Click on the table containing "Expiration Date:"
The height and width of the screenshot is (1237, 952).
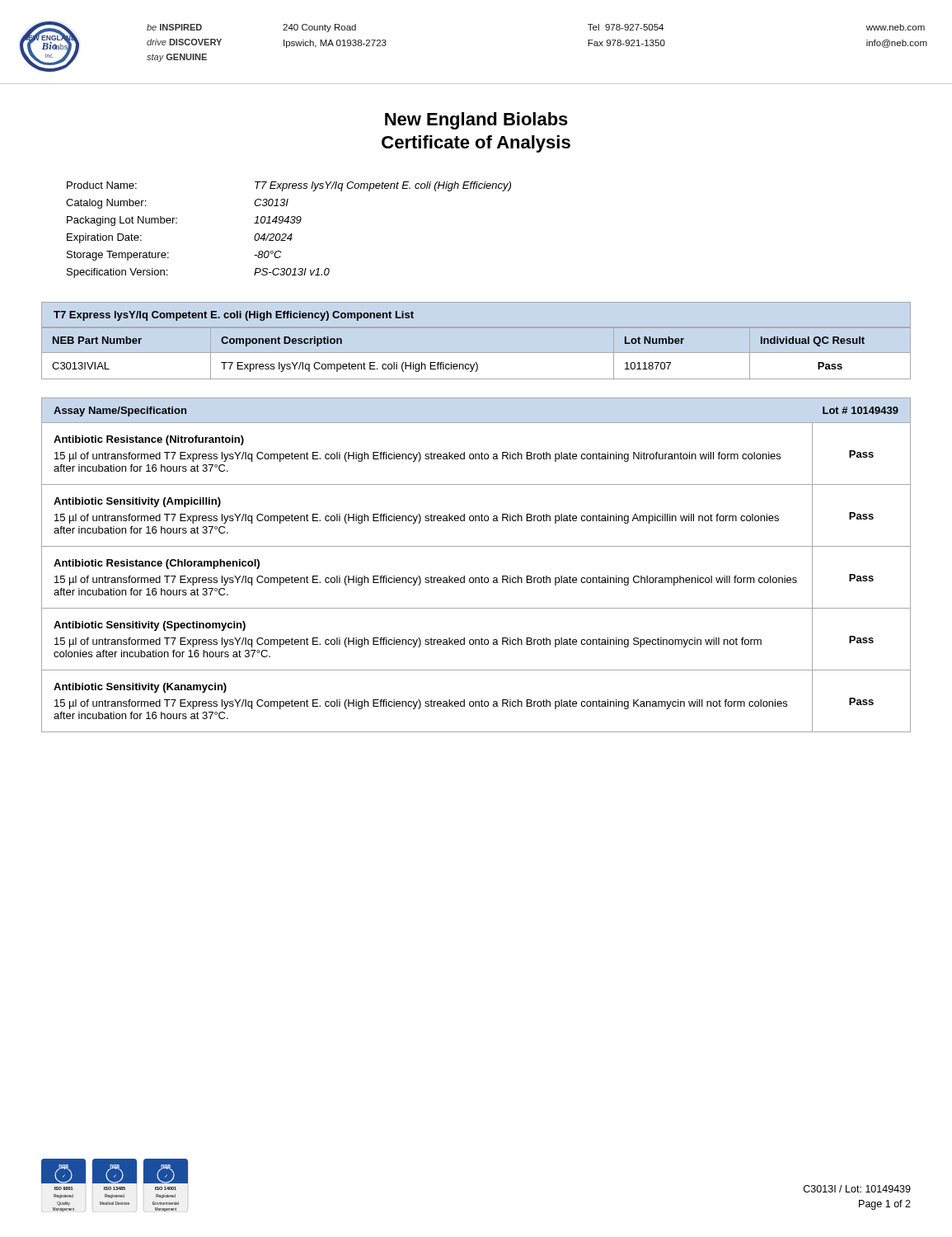(x=476, y=228)
